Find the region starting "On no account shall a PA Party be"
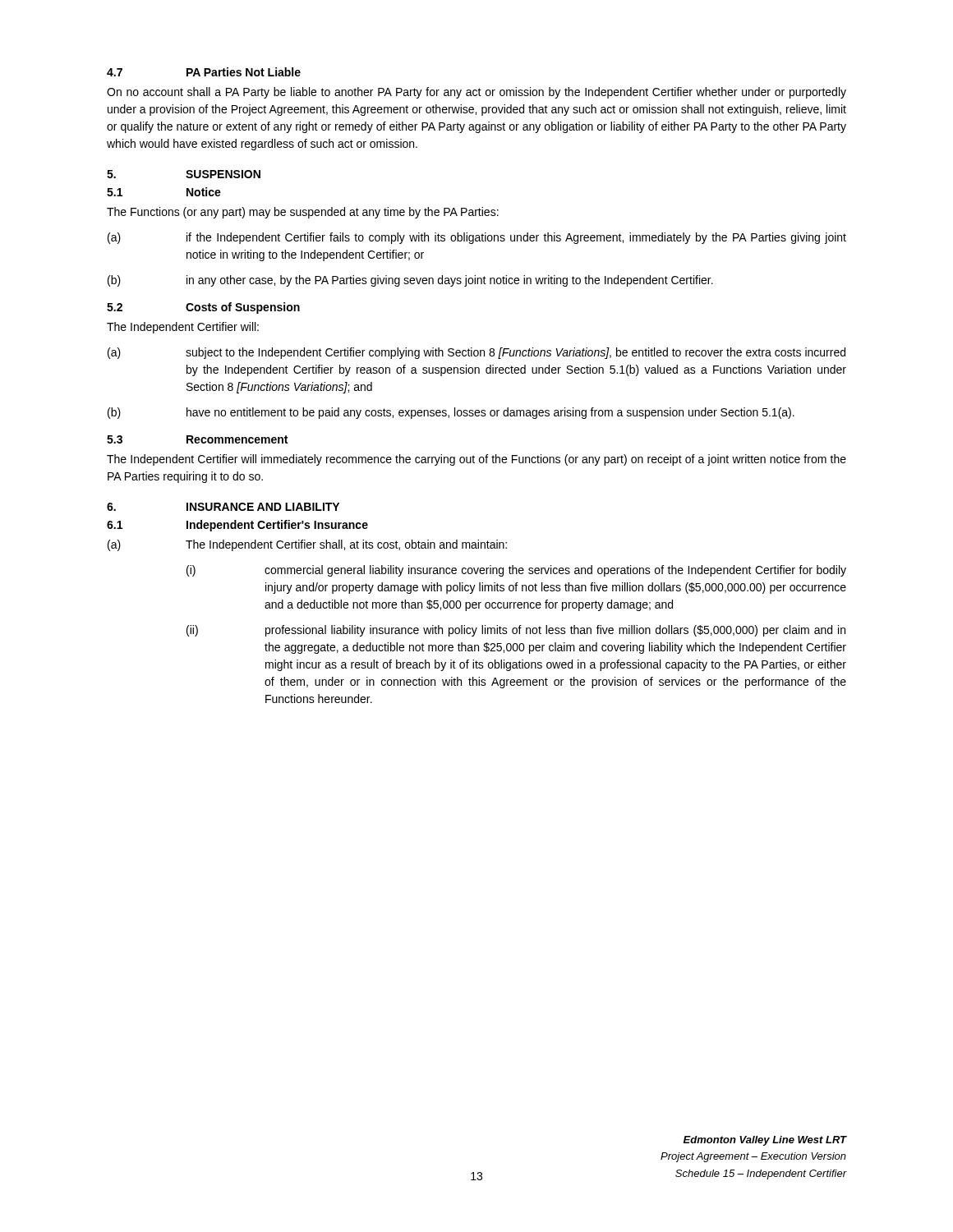The height and width of the screenshot is (1232, 953). point(476,118)
